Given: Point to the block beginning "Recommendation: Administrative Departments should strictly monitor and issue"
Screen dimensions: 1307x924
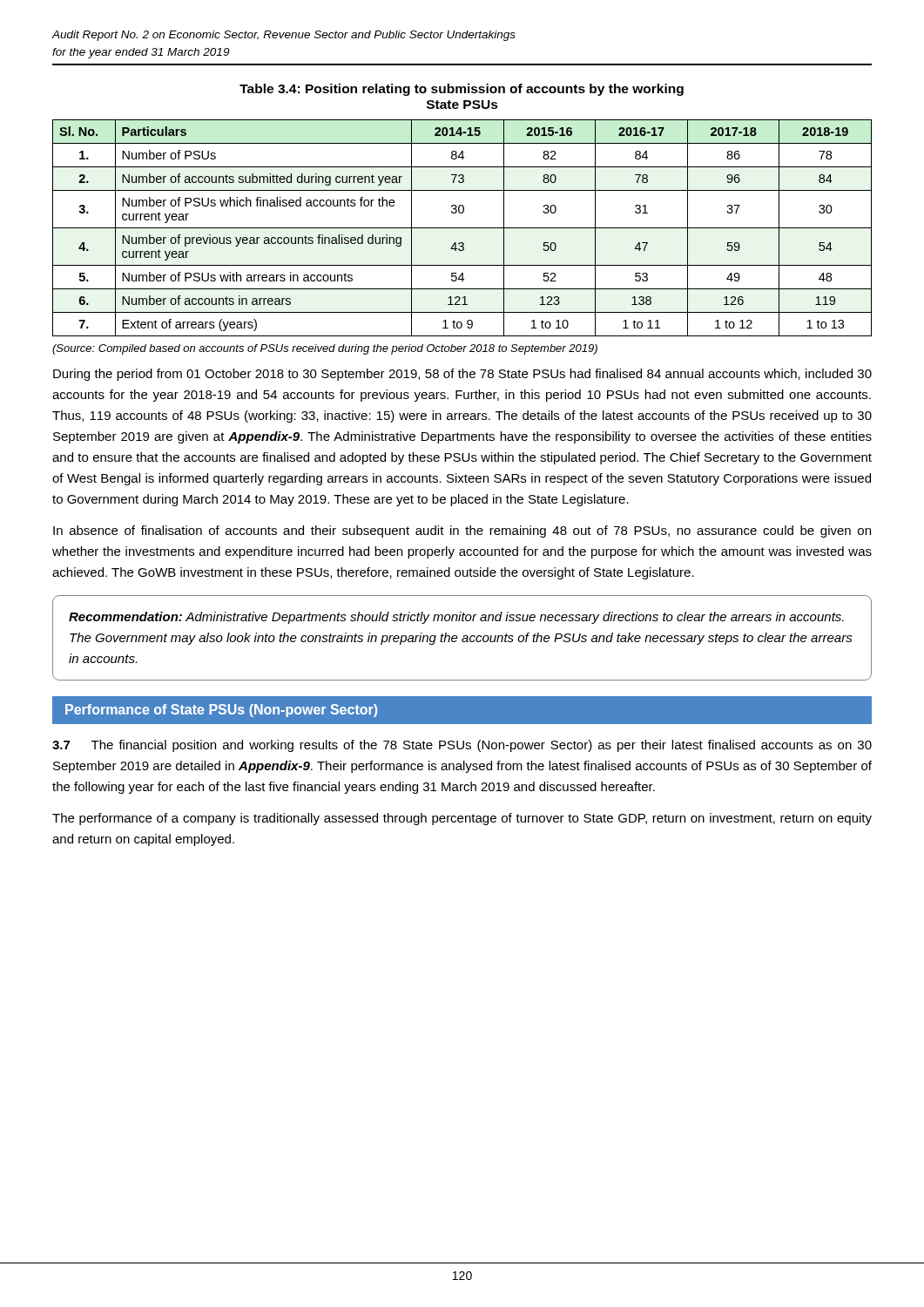Looking at the screenshot, I should tap(462, 637).
